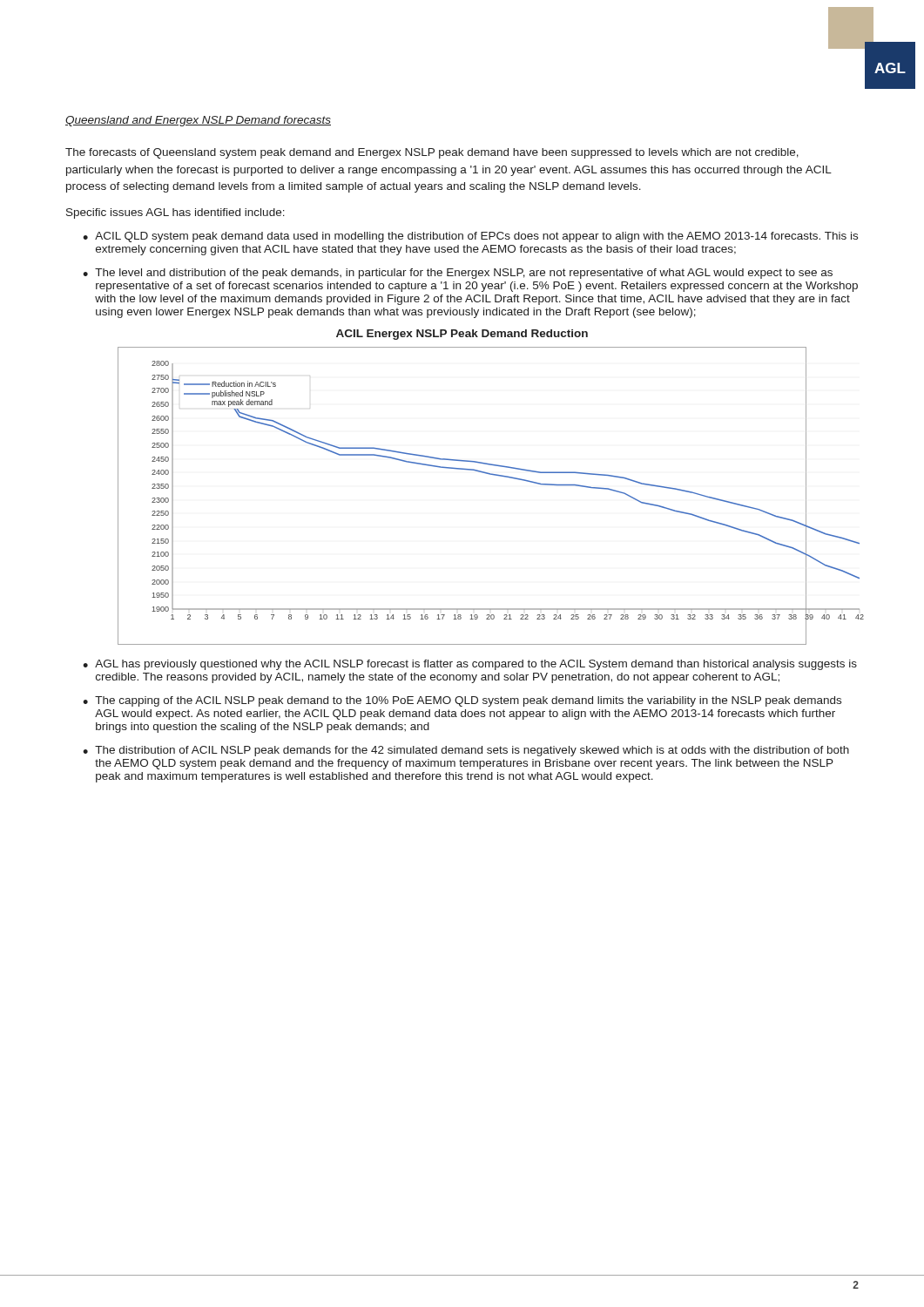Click on the text block containing "The forecasts of Queensland system peak demand and"
924x1307 pixels.
(462, 169)
